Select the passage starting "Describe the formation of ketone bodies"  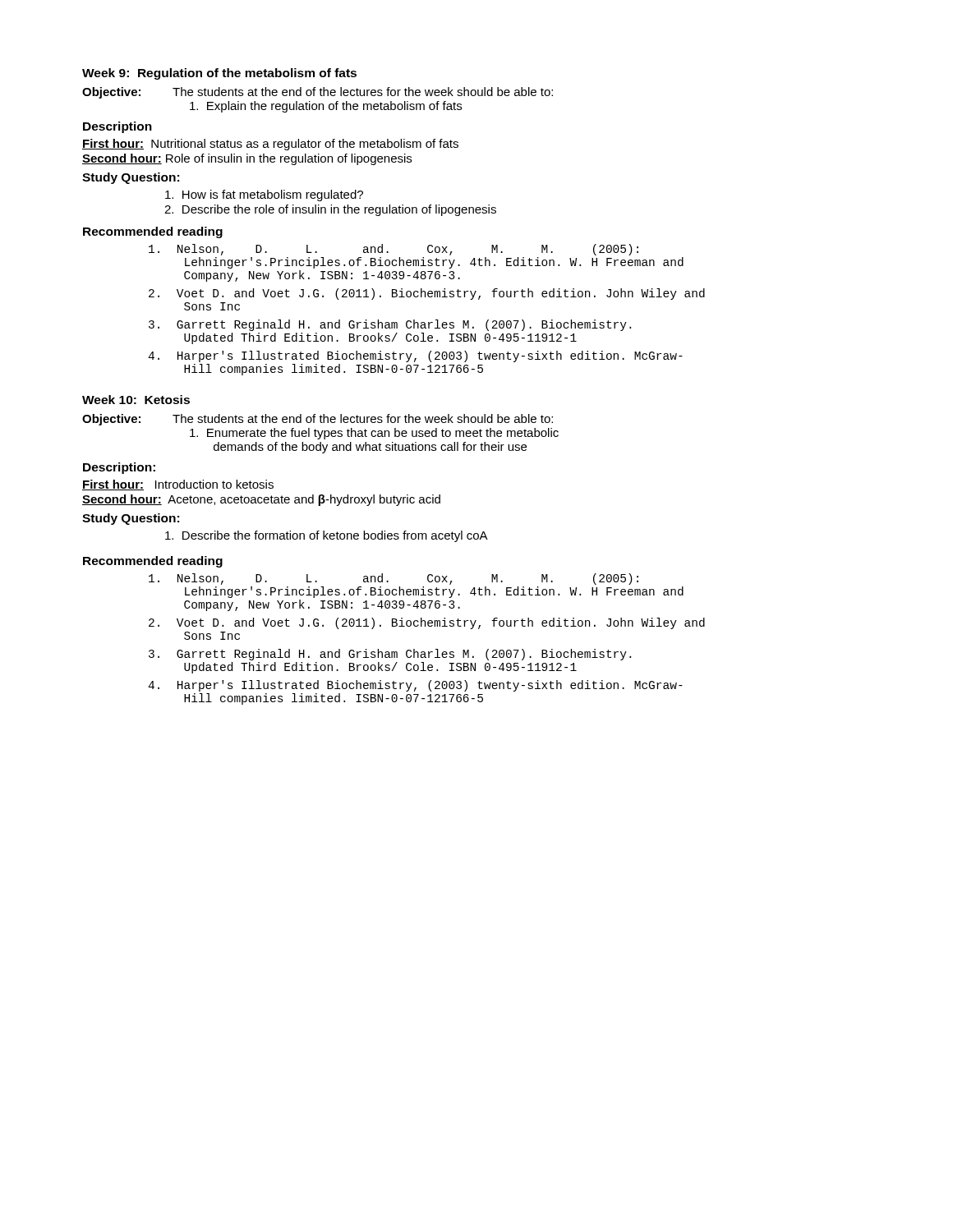(326, 535)
